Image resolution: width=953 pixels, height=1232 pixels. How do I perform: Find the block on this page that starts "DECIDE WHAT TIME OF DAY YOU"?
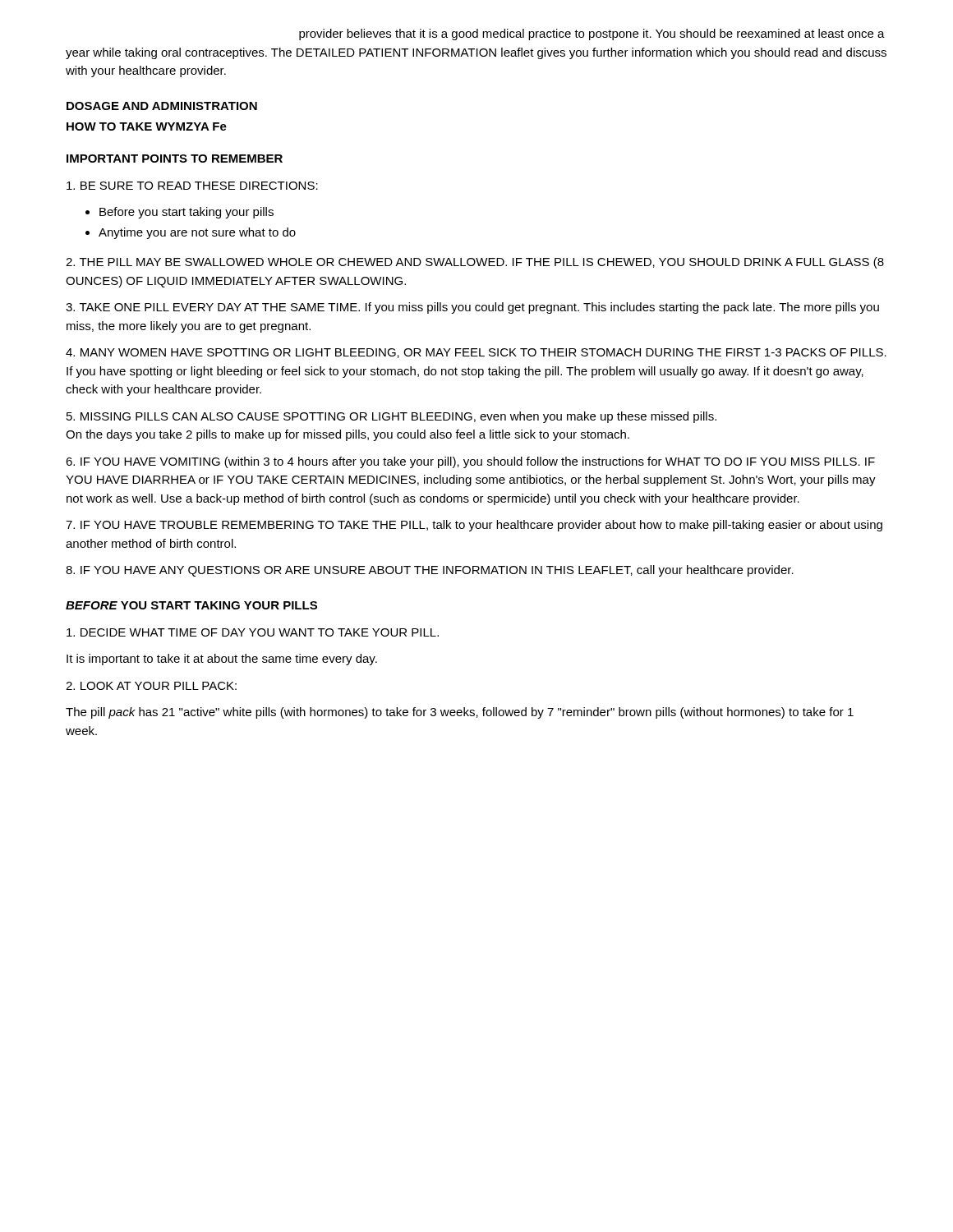click(253, 632)
